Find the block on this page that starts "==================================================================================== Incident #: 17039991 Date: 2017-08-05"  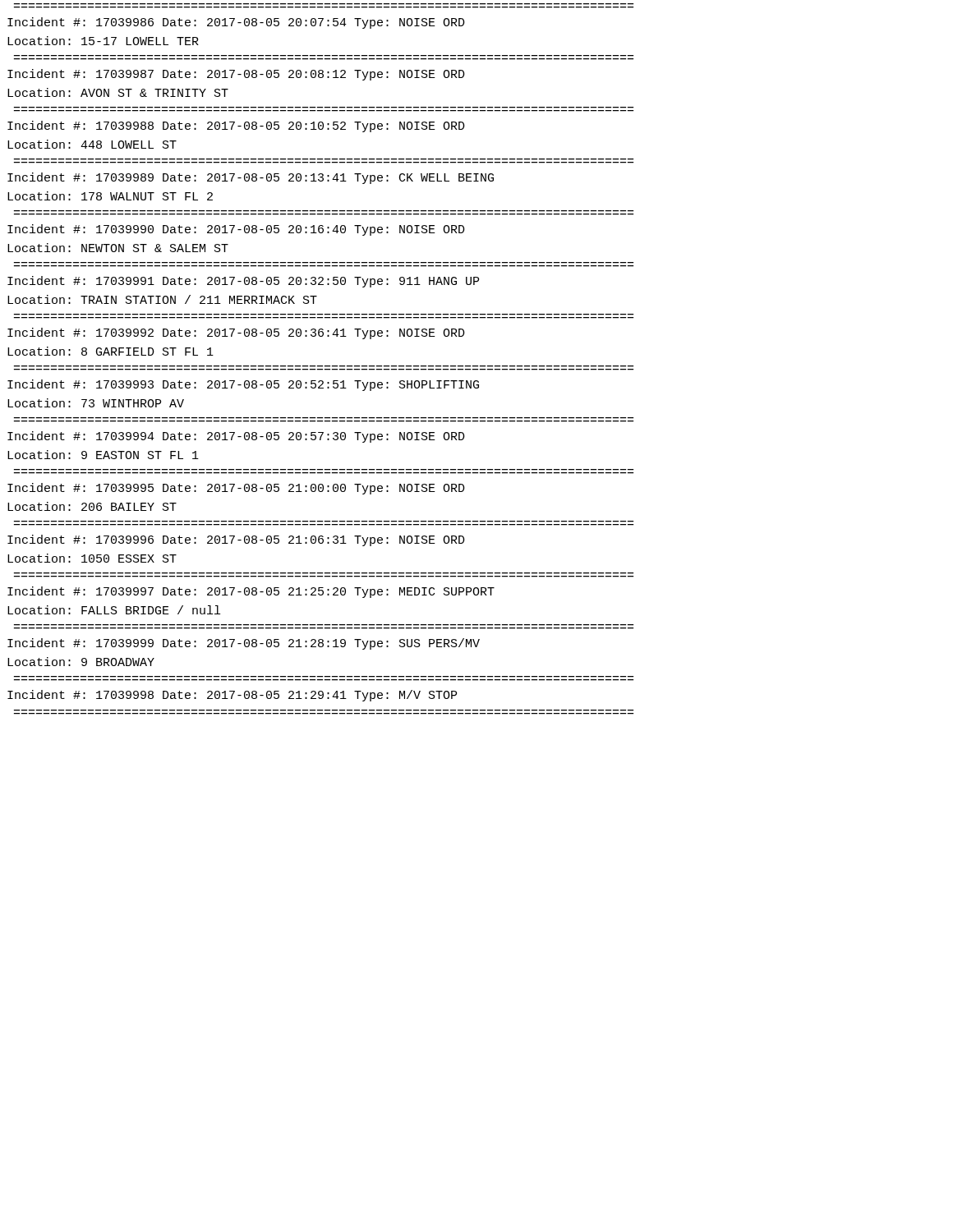(476, 285)
